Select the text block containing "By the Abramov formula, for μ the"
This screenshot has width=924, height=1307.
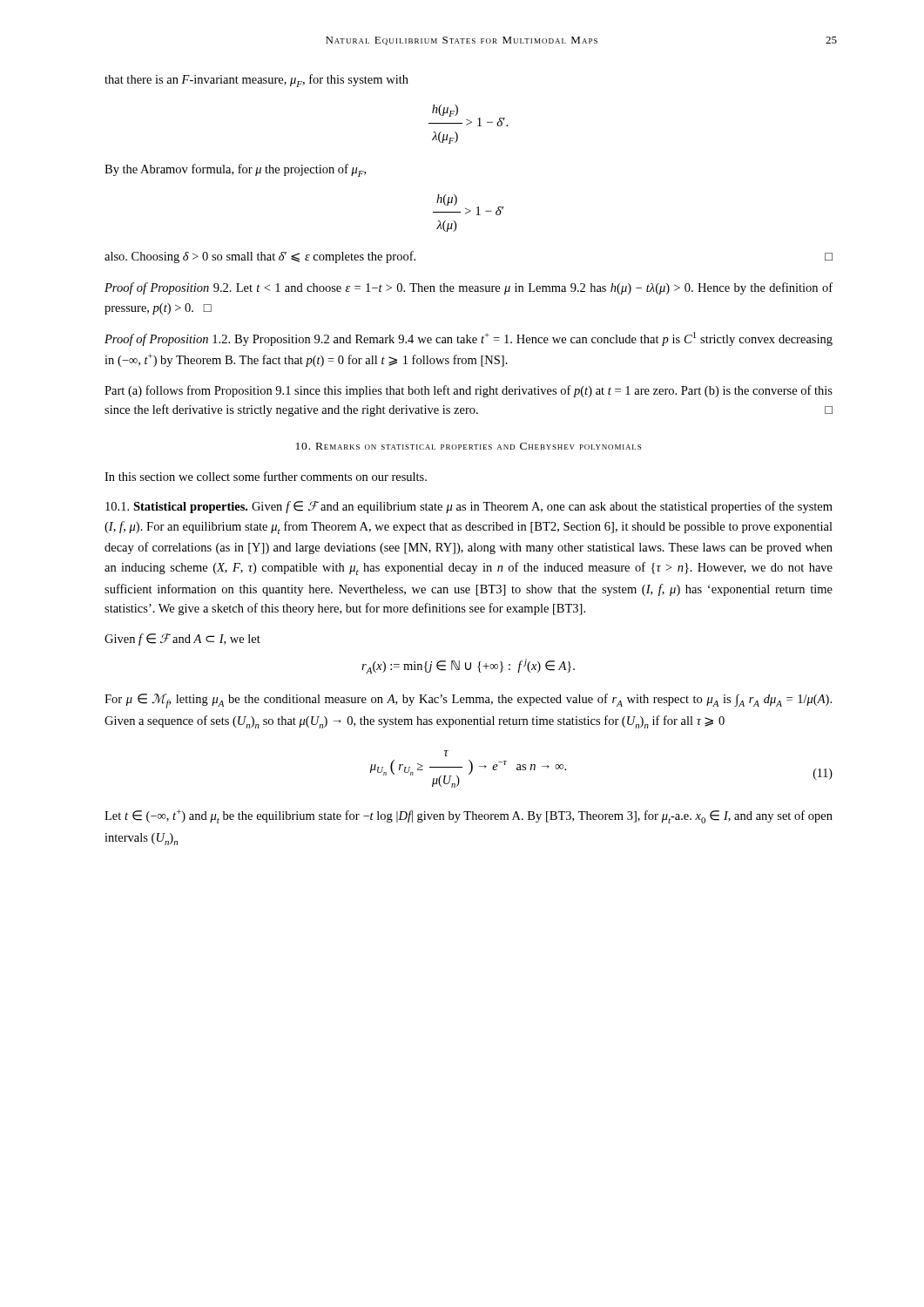(x=236, y=170)
